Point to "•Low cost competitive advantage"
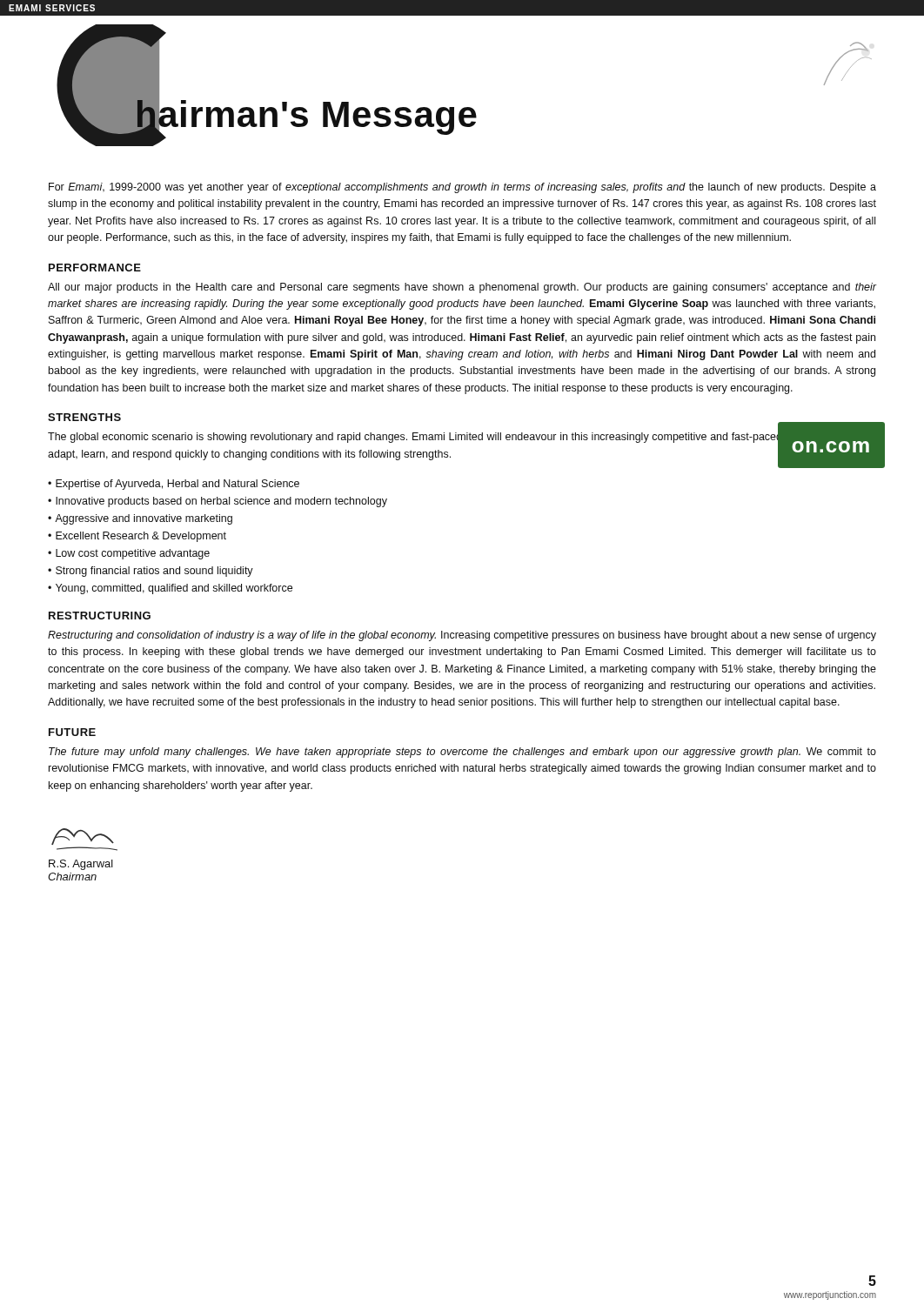This screenshot has height=1305, width=924. click(x=129, y=553)
